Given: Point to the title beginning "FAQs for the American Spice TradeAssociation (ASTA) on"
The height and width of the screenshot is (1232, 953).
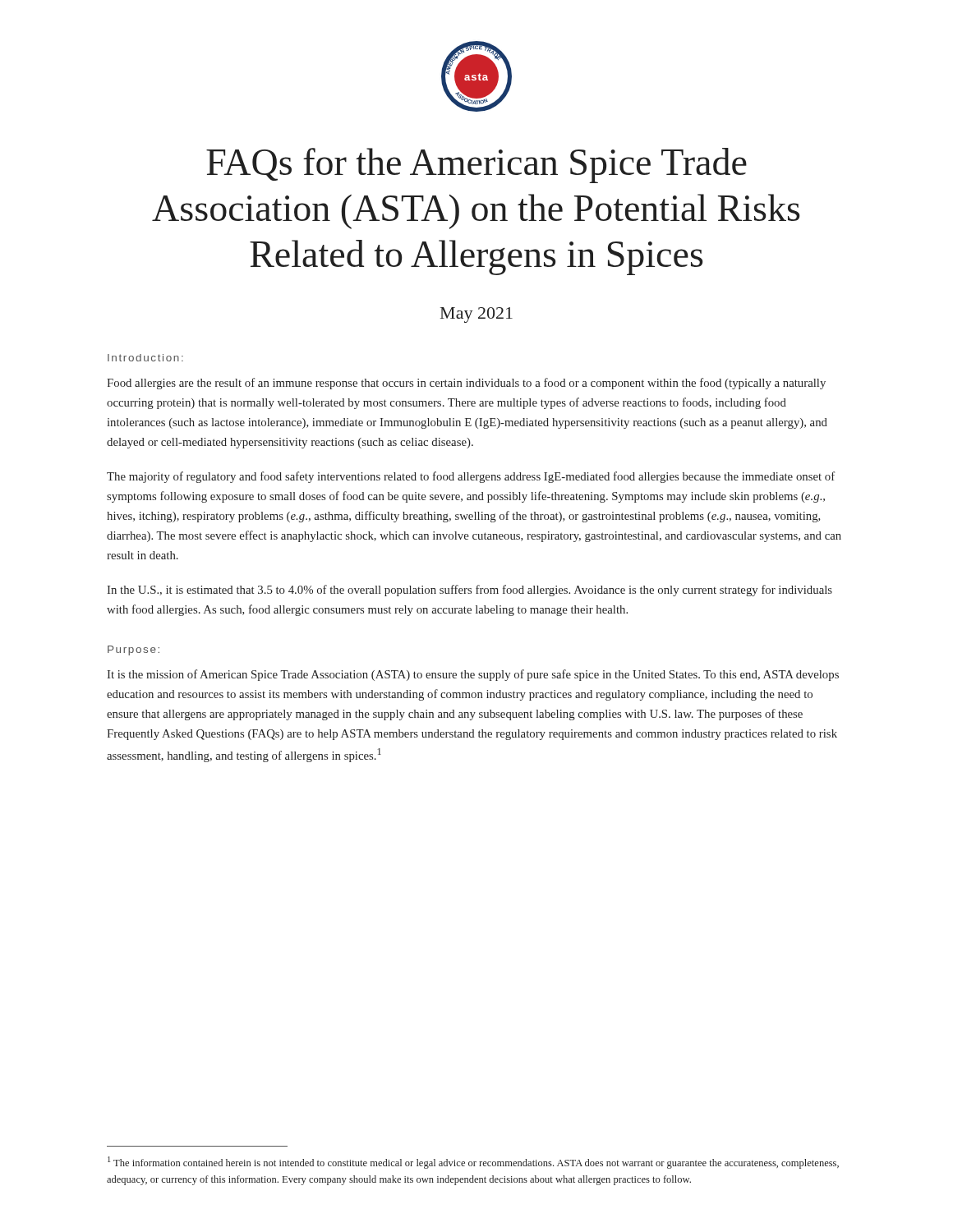Looking at the screenshot, I should [x=476, y=209].
